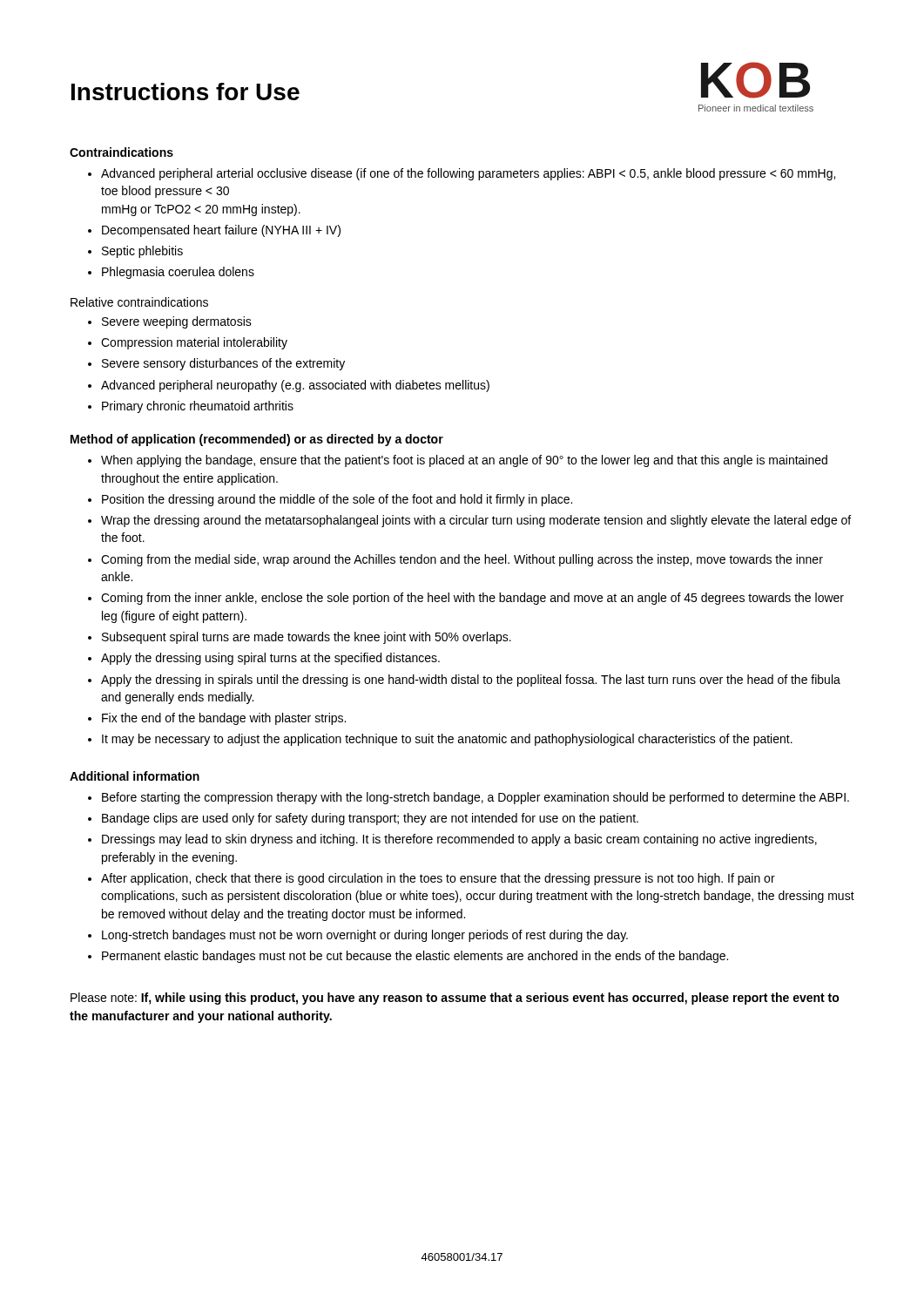Viewport: 924px width, 1307px height.
Task: Select the list item with the text "Subsequent spiral turns are made towards the"
Action: pos(306,637)
